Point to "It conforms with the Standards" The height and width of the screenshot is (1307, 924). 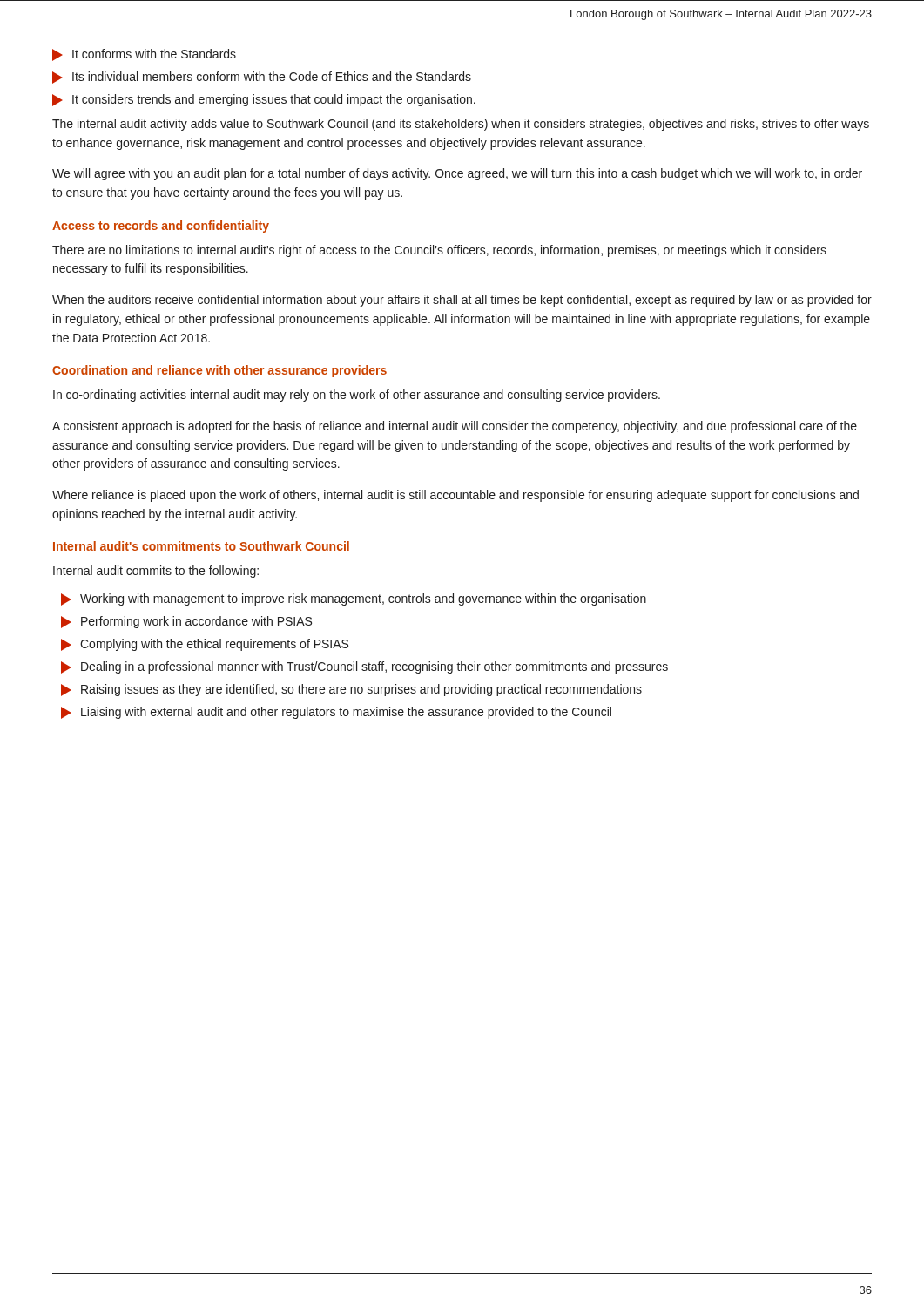144,55
